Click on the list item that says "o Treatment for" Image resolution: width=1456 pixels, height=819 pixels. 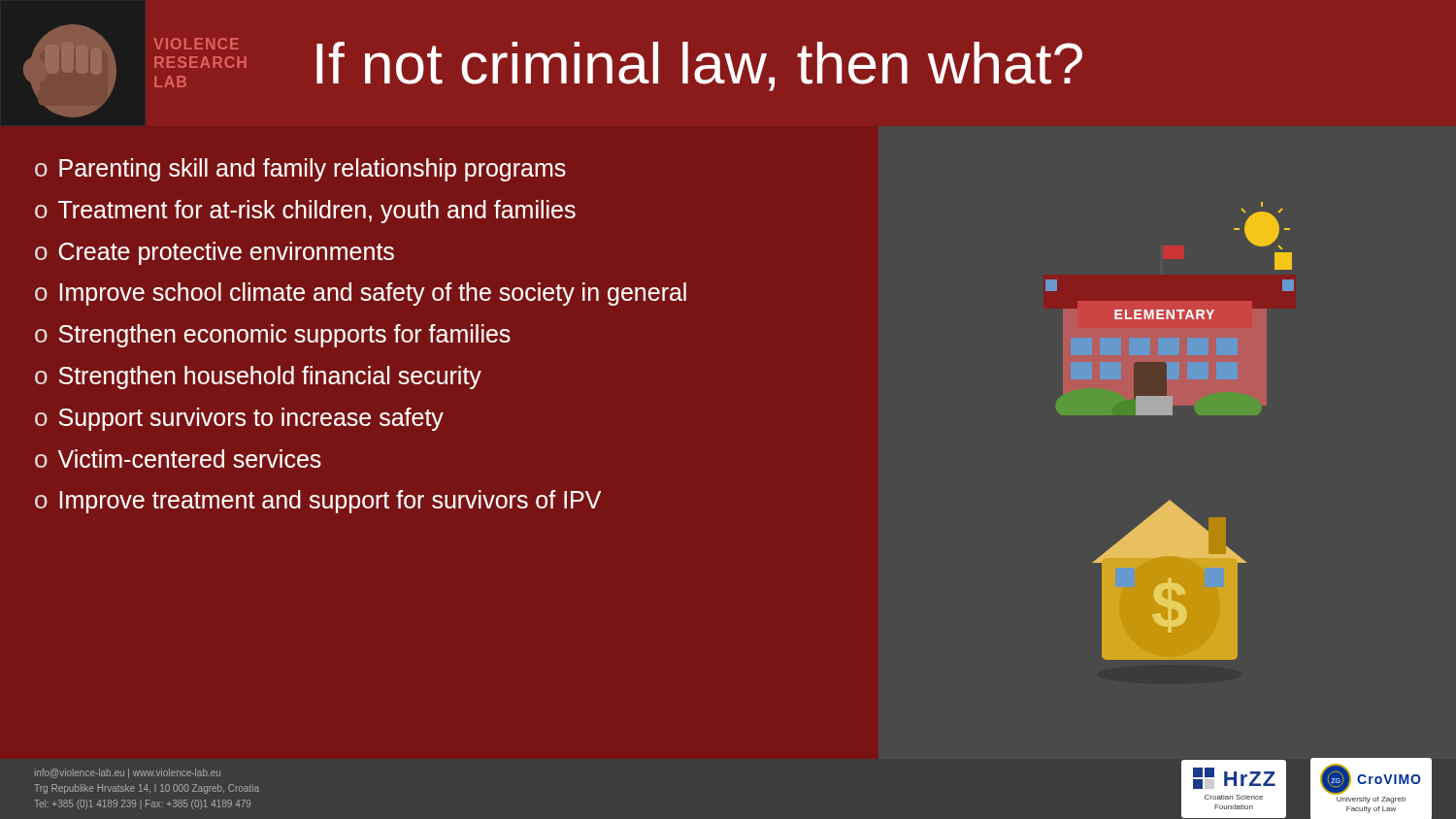(x=305, y=210)
